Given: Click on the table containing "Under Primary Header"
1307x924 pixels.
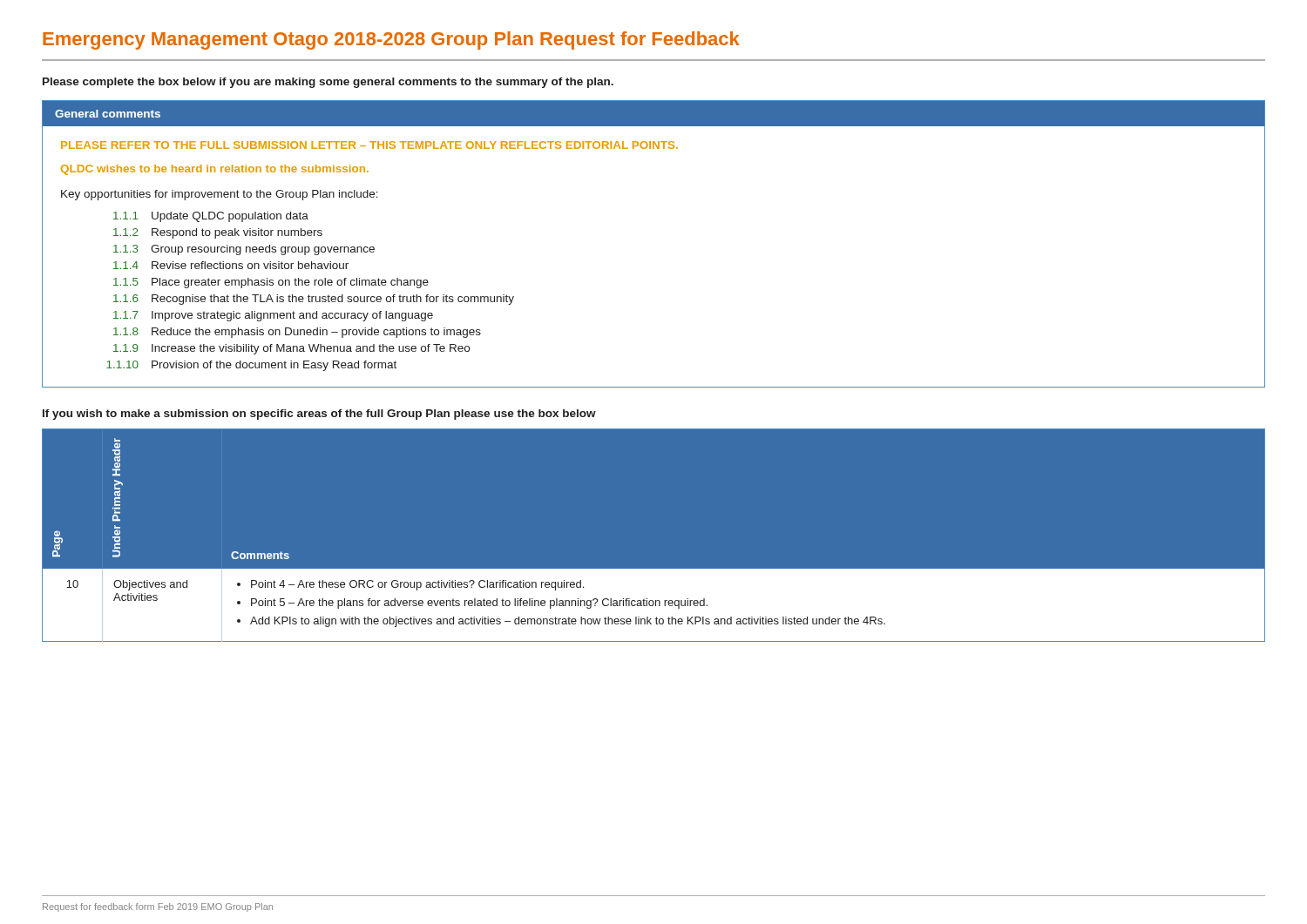Looking at the screenshot, I should click(654, 535).
